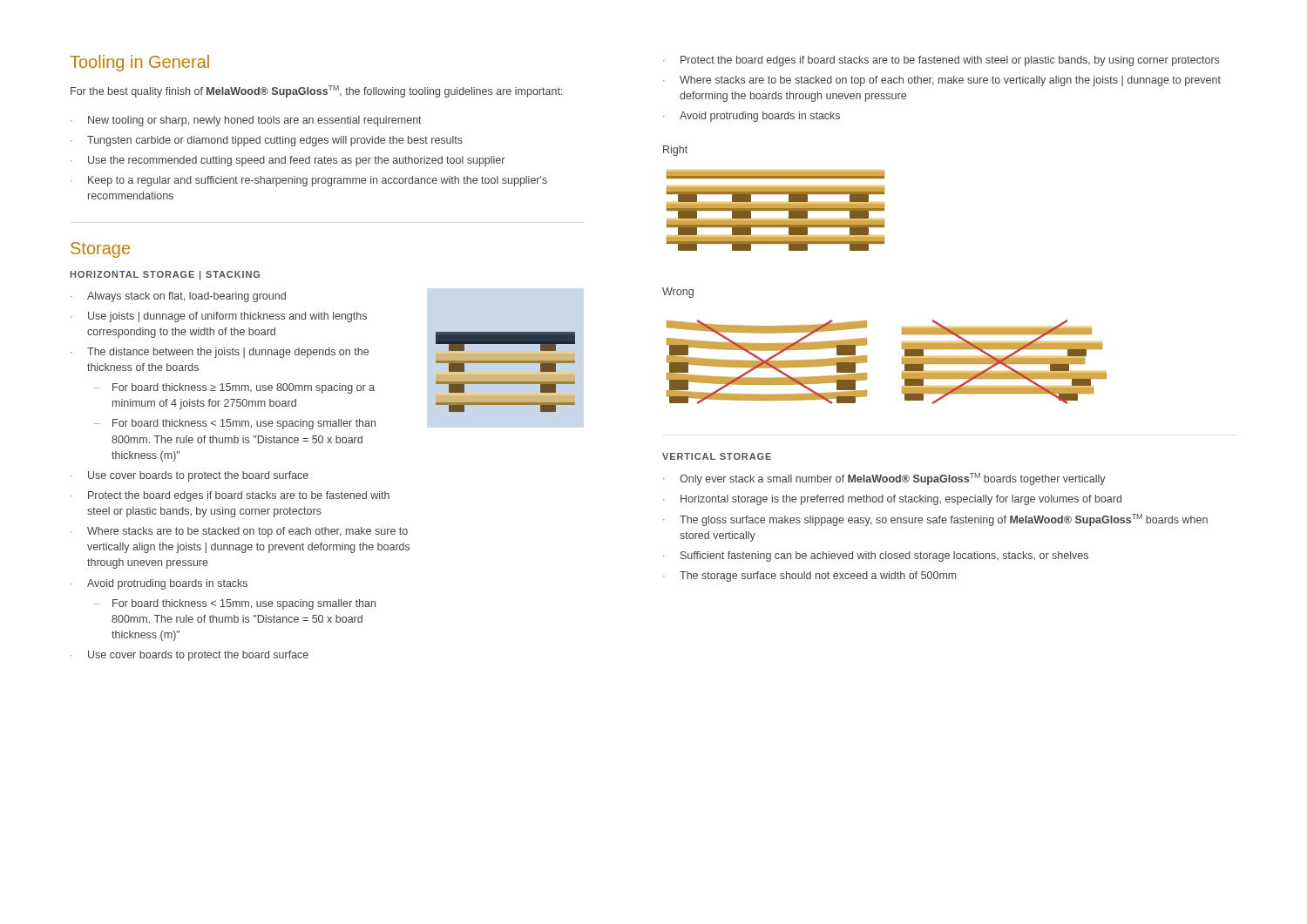Point to the block beginning "· Use joists | dunnage of uniform thickness"
Screen dimensions: 924x1307
[x=240, y=324]
